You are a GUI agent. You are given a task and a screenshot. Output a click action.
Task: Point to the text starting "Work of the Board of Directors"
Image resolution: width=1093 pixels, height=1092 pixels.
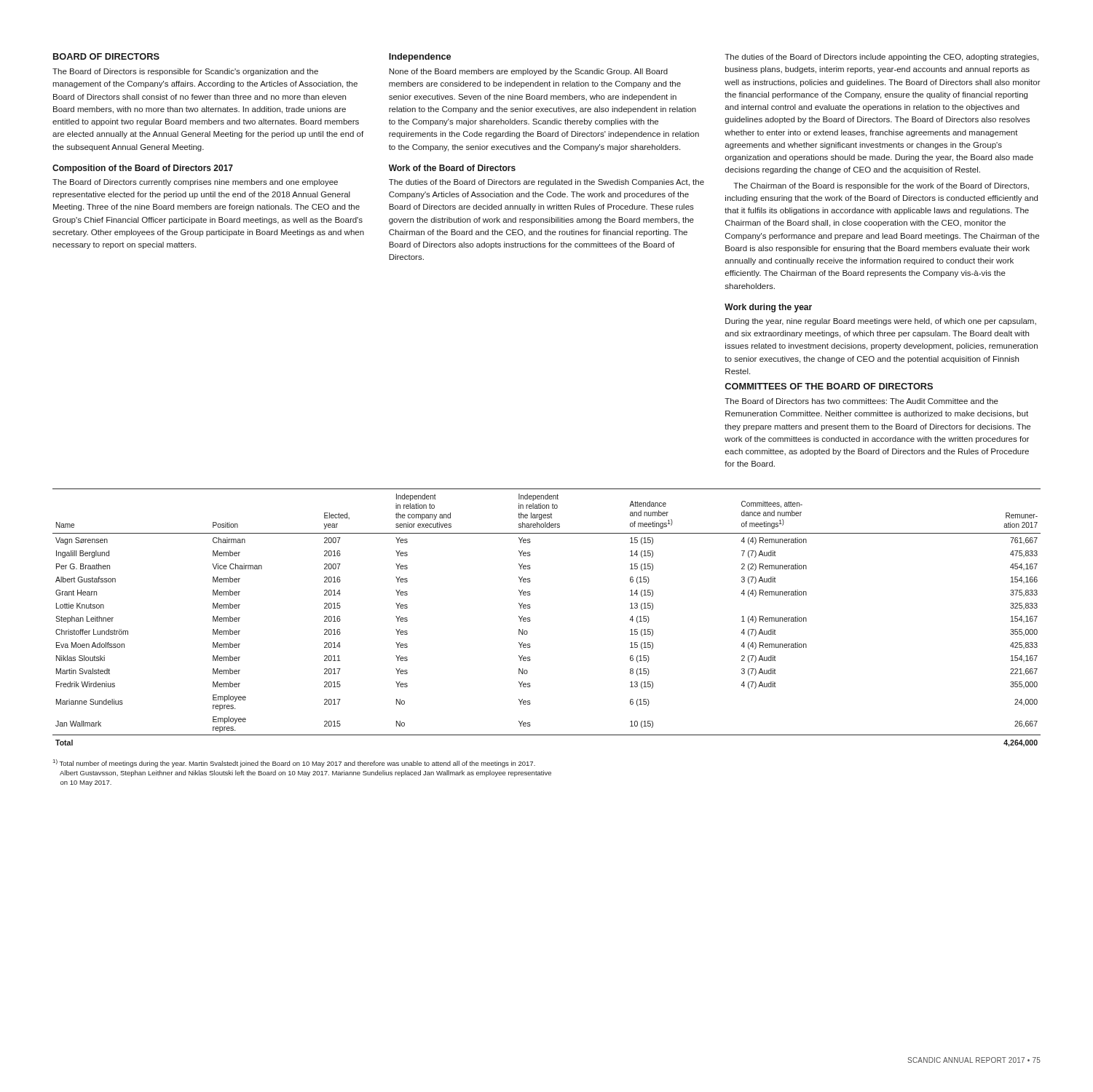pos(452,168)
